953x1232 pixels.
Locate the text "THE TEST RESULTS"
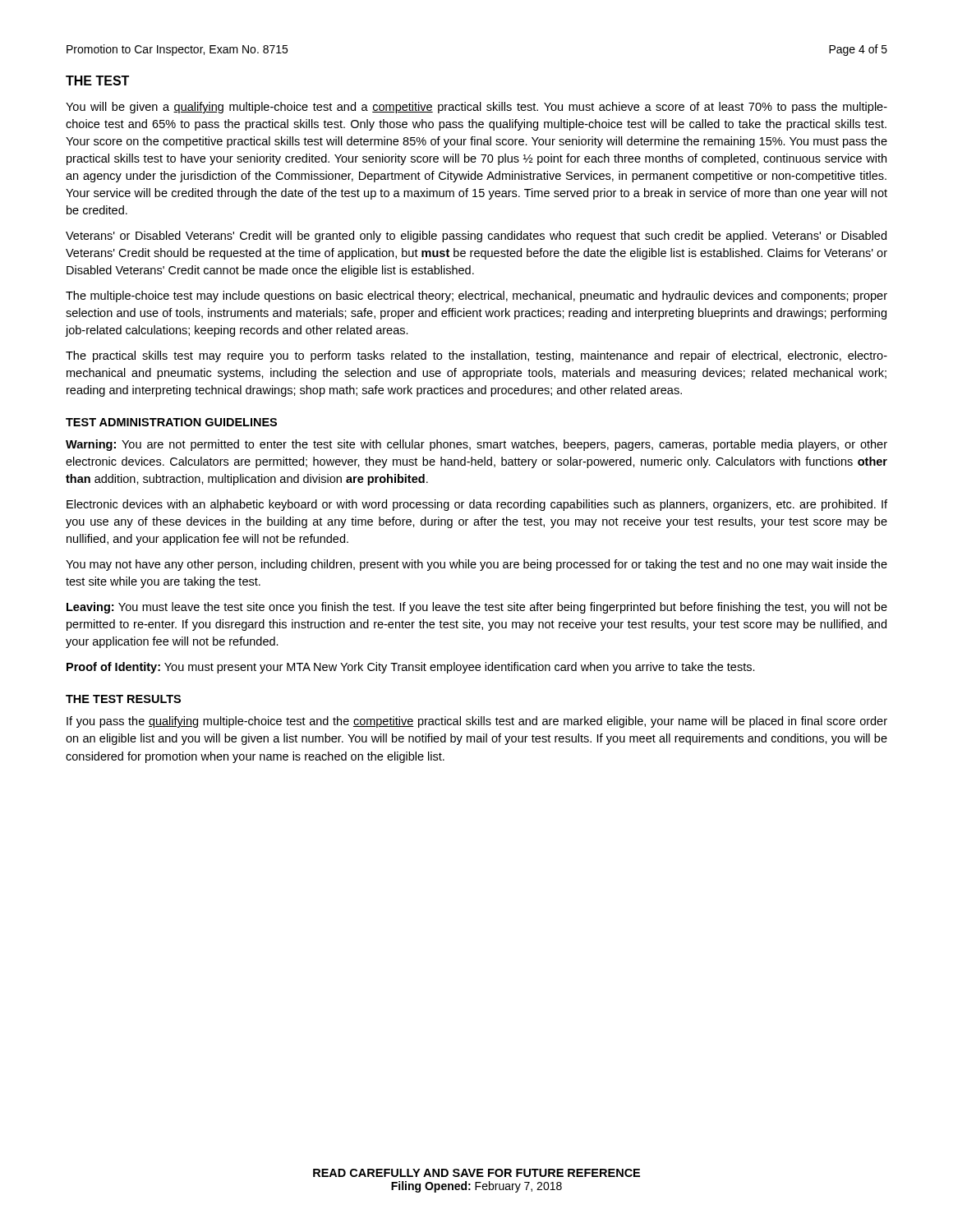[123, 699]
